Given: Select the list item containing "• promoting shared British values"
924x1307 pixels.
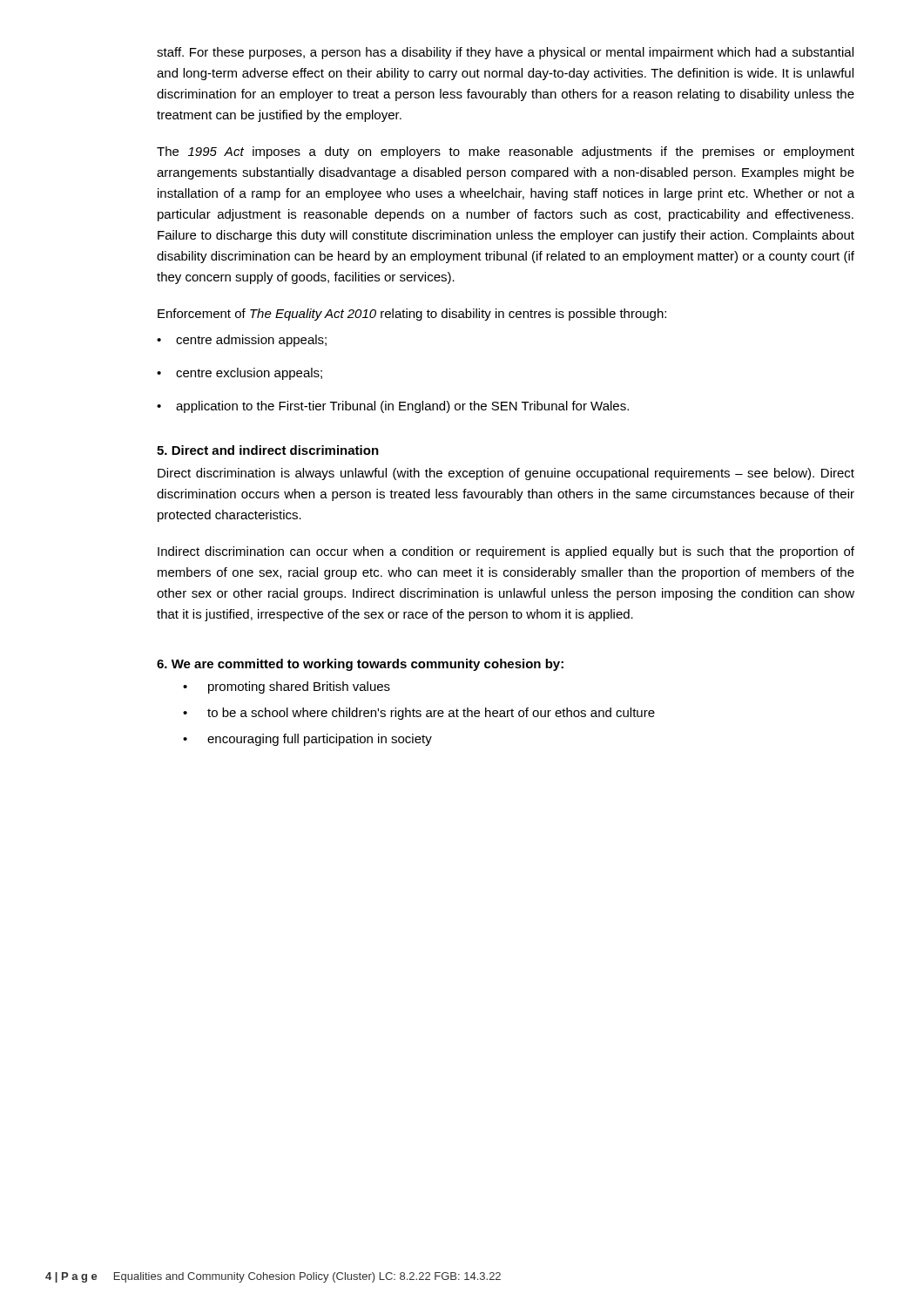Looking at the screenshot, I should (x=287, y=687).
